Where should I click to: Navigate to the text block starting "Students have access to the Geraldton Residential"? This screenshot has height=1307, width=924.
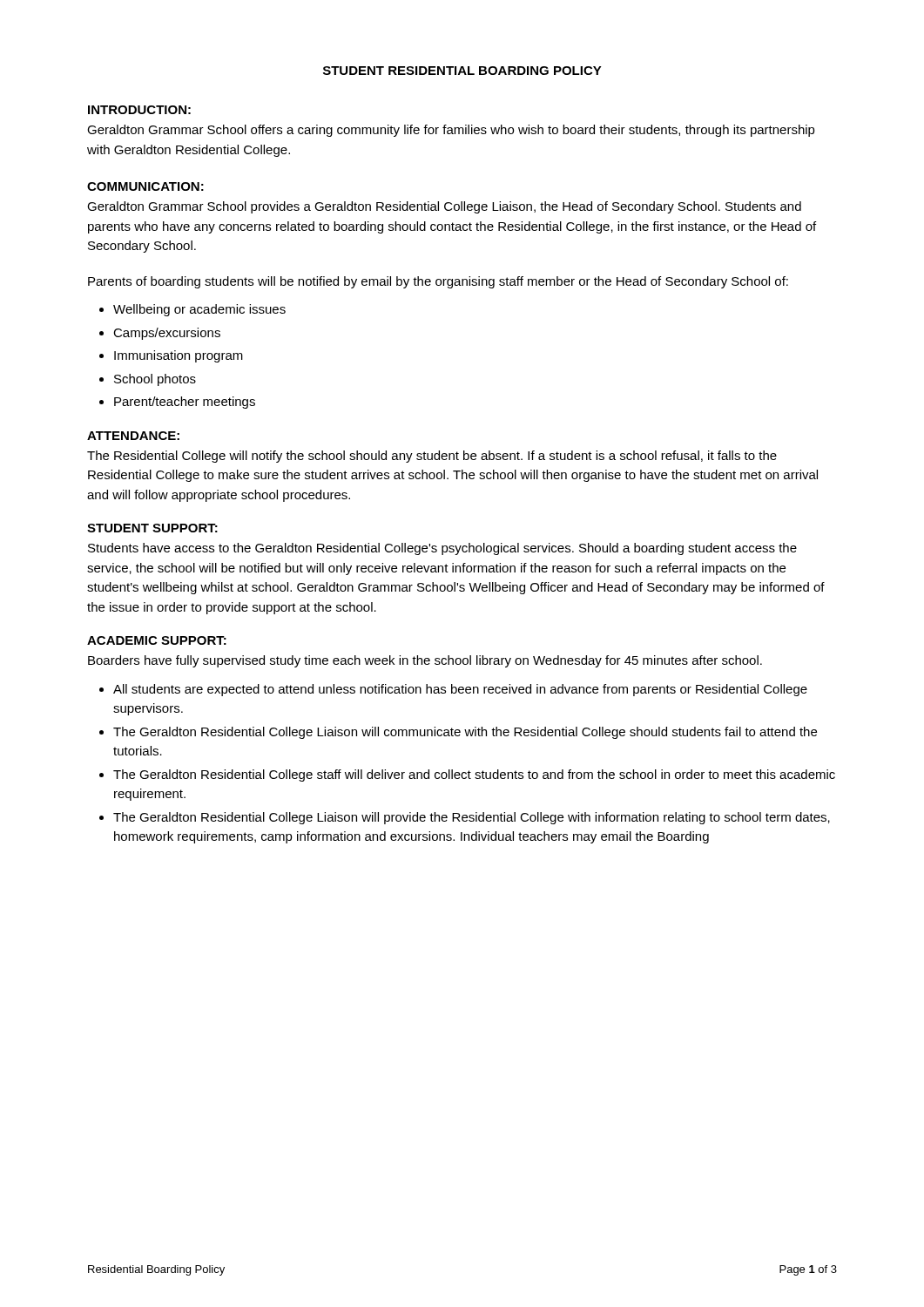(456, 577)
